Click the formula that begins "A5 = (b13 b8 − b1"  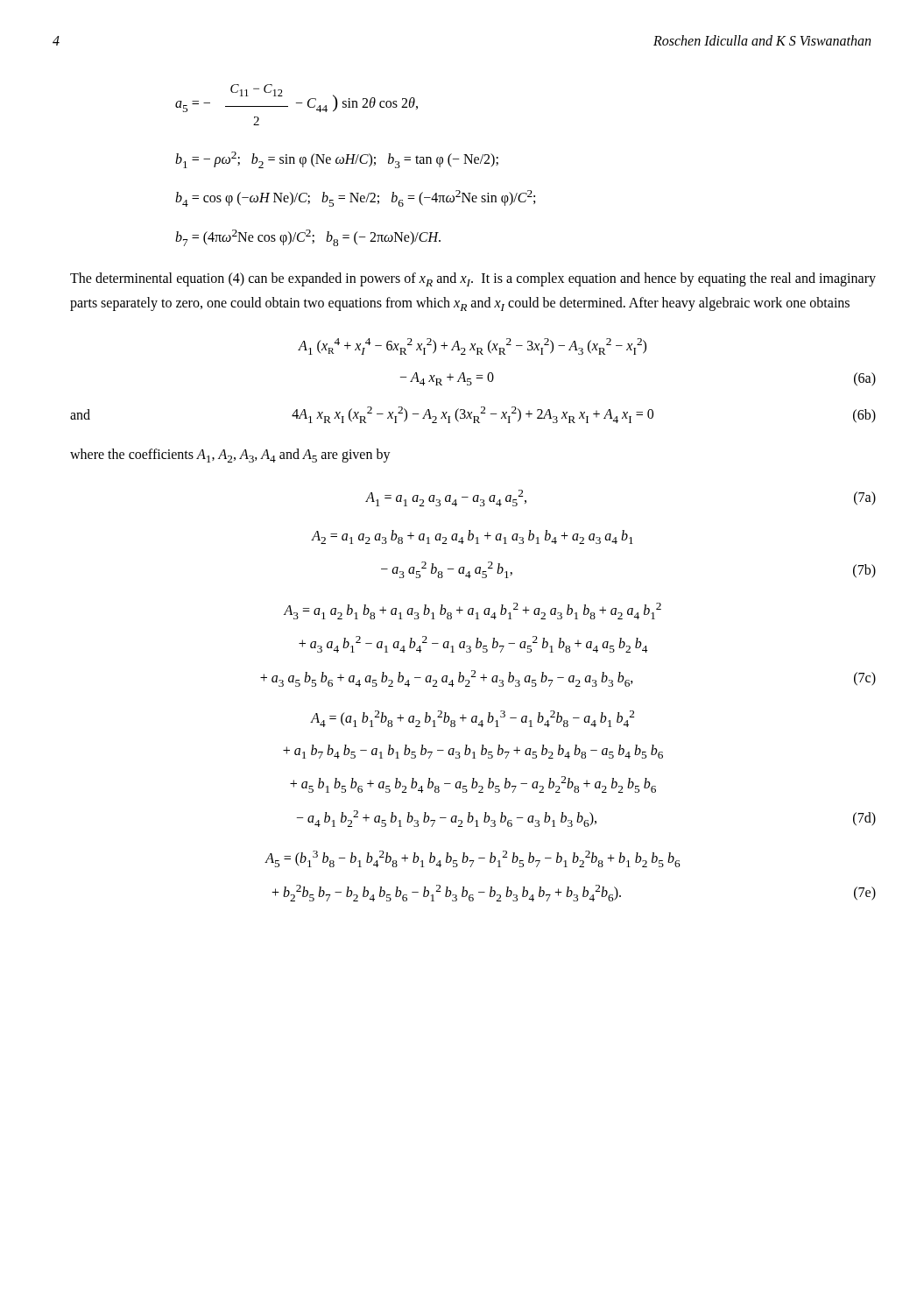coord(473,876)
